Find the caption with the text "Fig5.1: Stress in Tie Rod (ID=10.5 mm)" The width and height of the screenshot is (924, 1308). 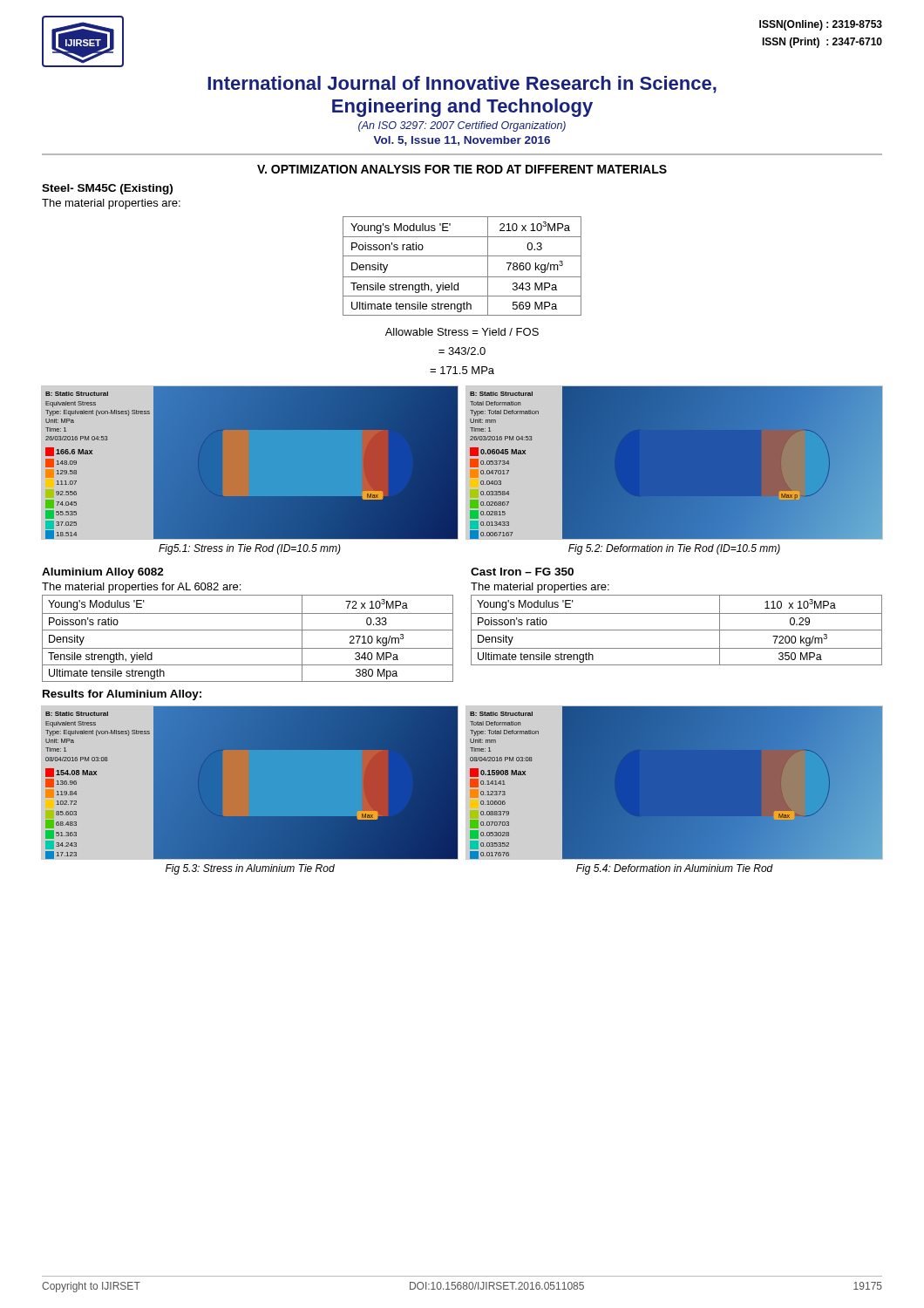pyautogui.click(x=250, y=548)
